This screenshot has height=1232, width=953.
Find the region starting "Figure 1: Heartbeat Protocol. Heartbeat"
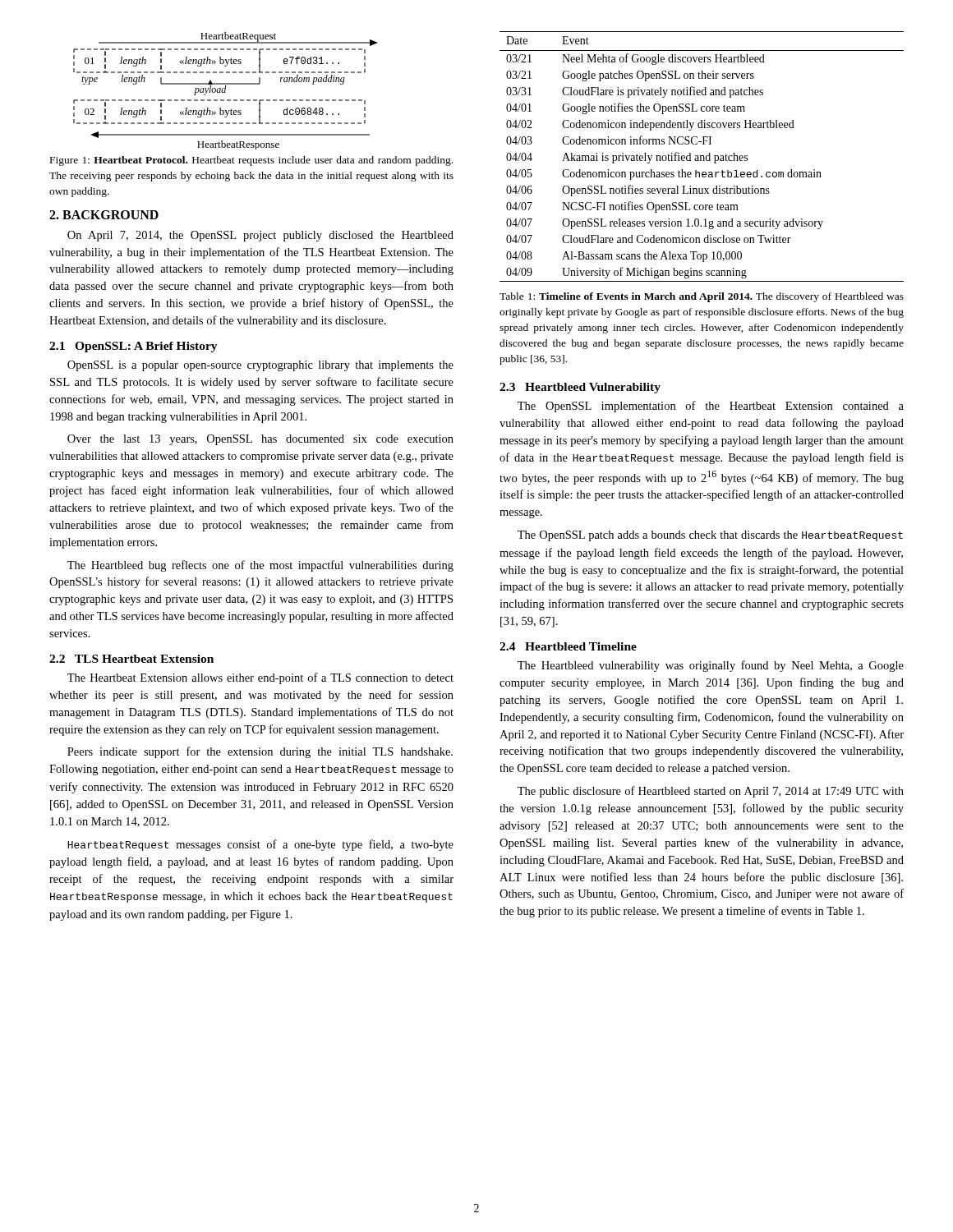[251, 175]
